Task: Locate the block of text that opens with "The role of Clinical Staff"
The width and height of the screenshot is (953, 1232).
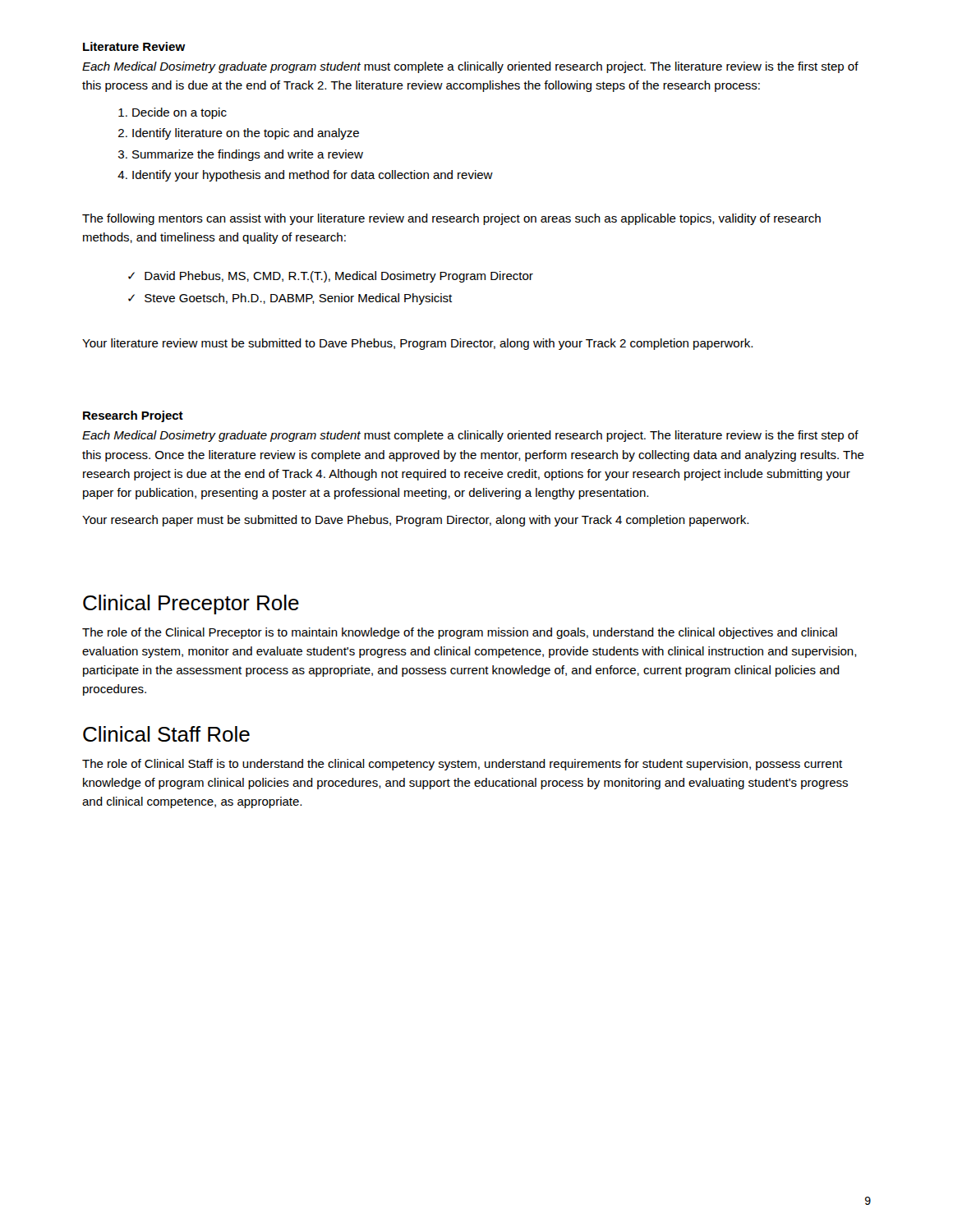Action: 465,782
